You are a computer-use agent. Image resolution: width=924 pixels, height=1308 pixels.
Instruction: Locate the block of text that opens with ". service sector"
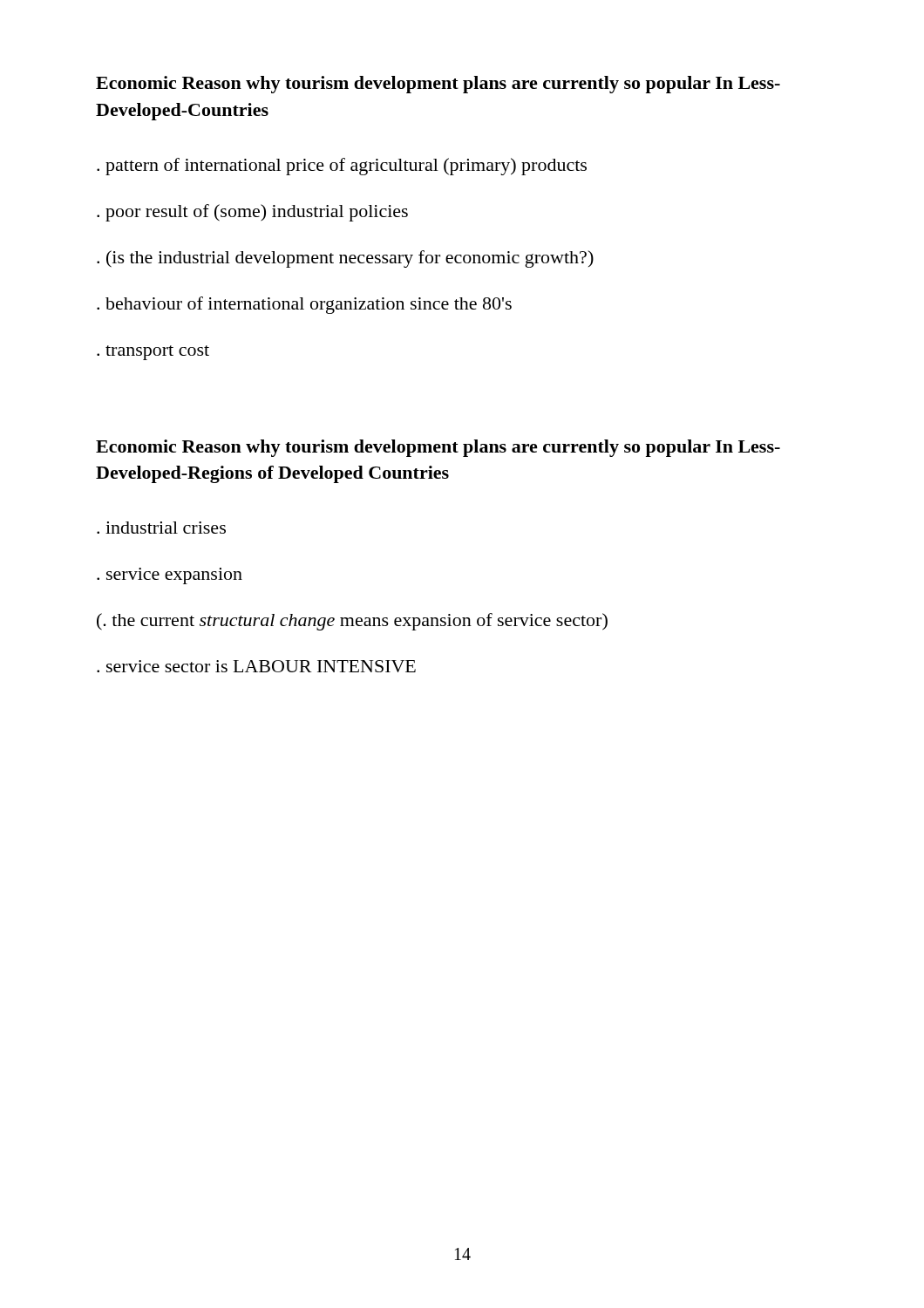pyautogui.click(x=256, y=666)
